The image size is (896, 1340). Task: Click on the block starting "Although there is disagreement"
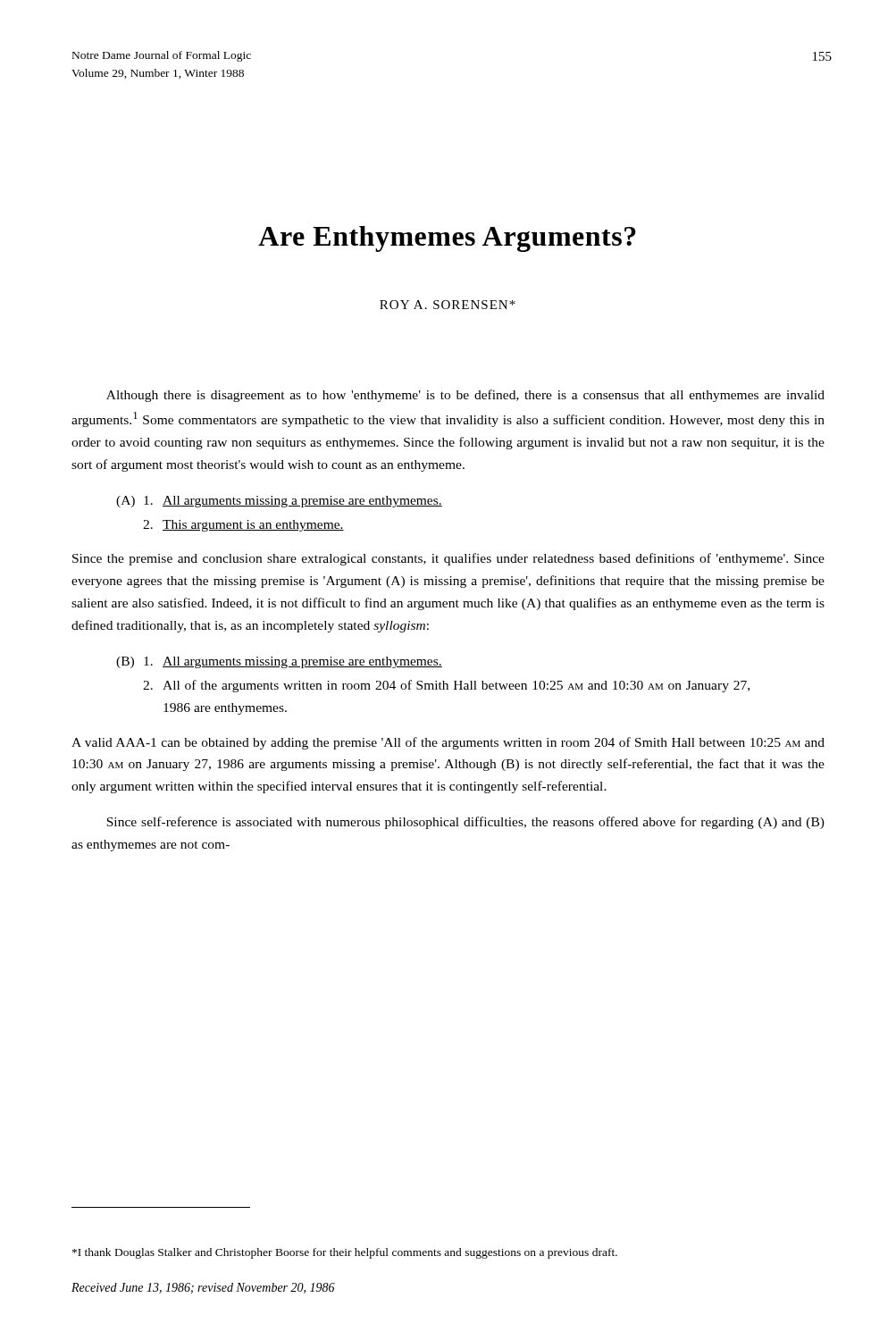click(x=448, y=429)
